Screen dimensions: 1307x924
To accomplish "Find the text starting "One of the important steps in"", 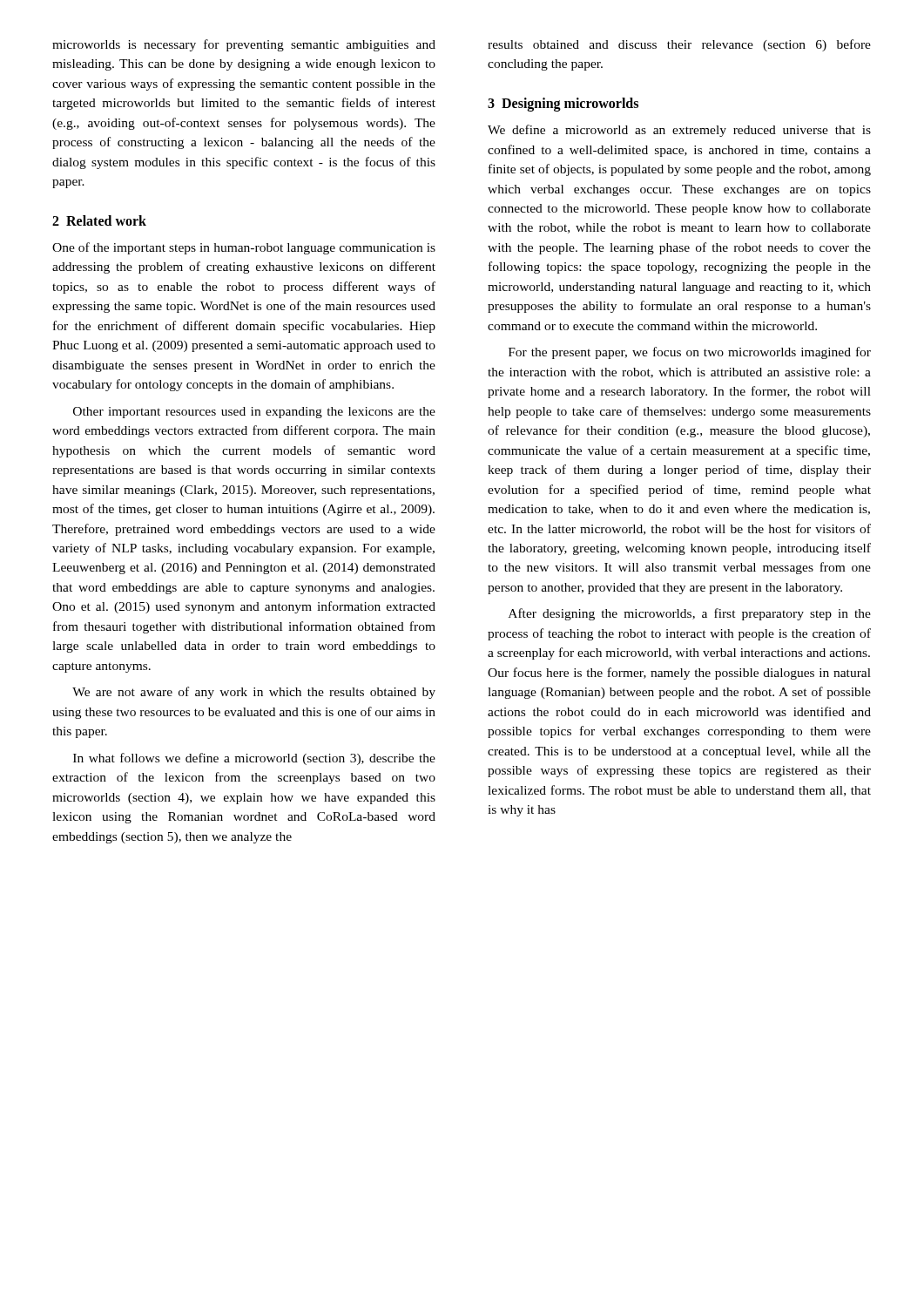I will 244,542.
